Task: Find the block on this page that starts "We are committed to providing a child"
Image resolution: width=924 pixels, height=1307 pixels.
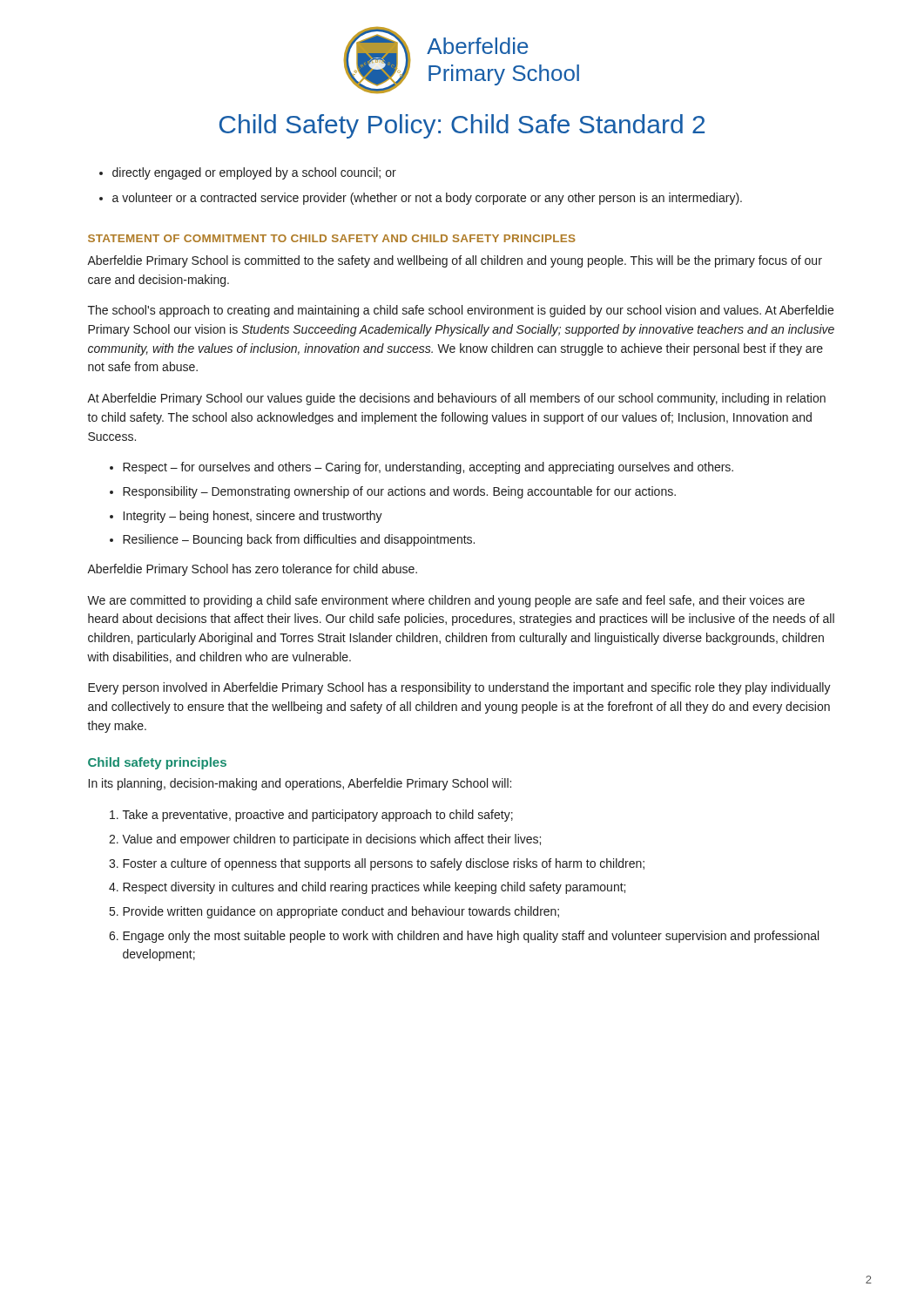Action: [461, 628]
